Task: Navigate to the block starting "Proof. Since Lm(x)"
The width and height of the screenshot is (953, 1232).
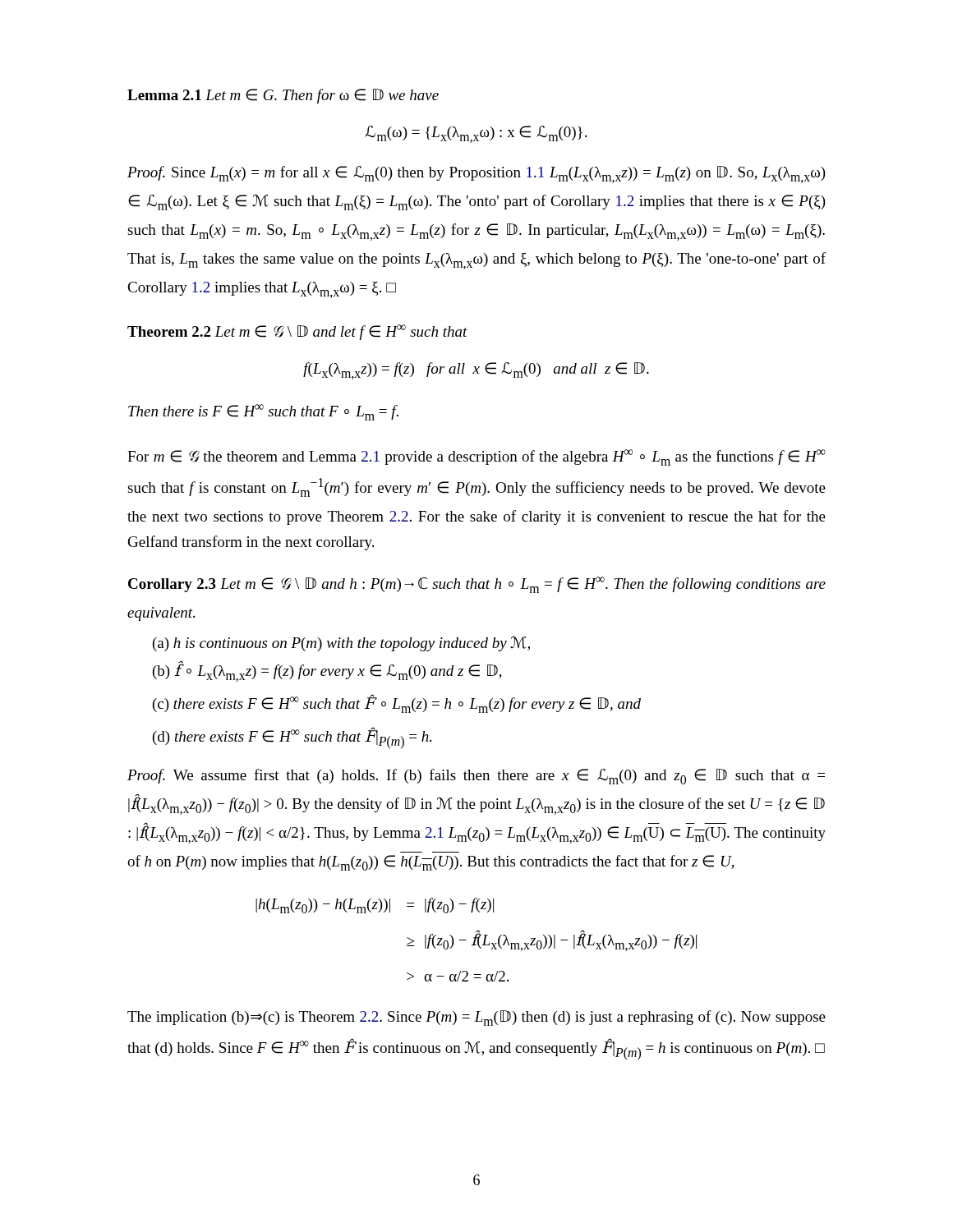Action: tap(476, 231)
